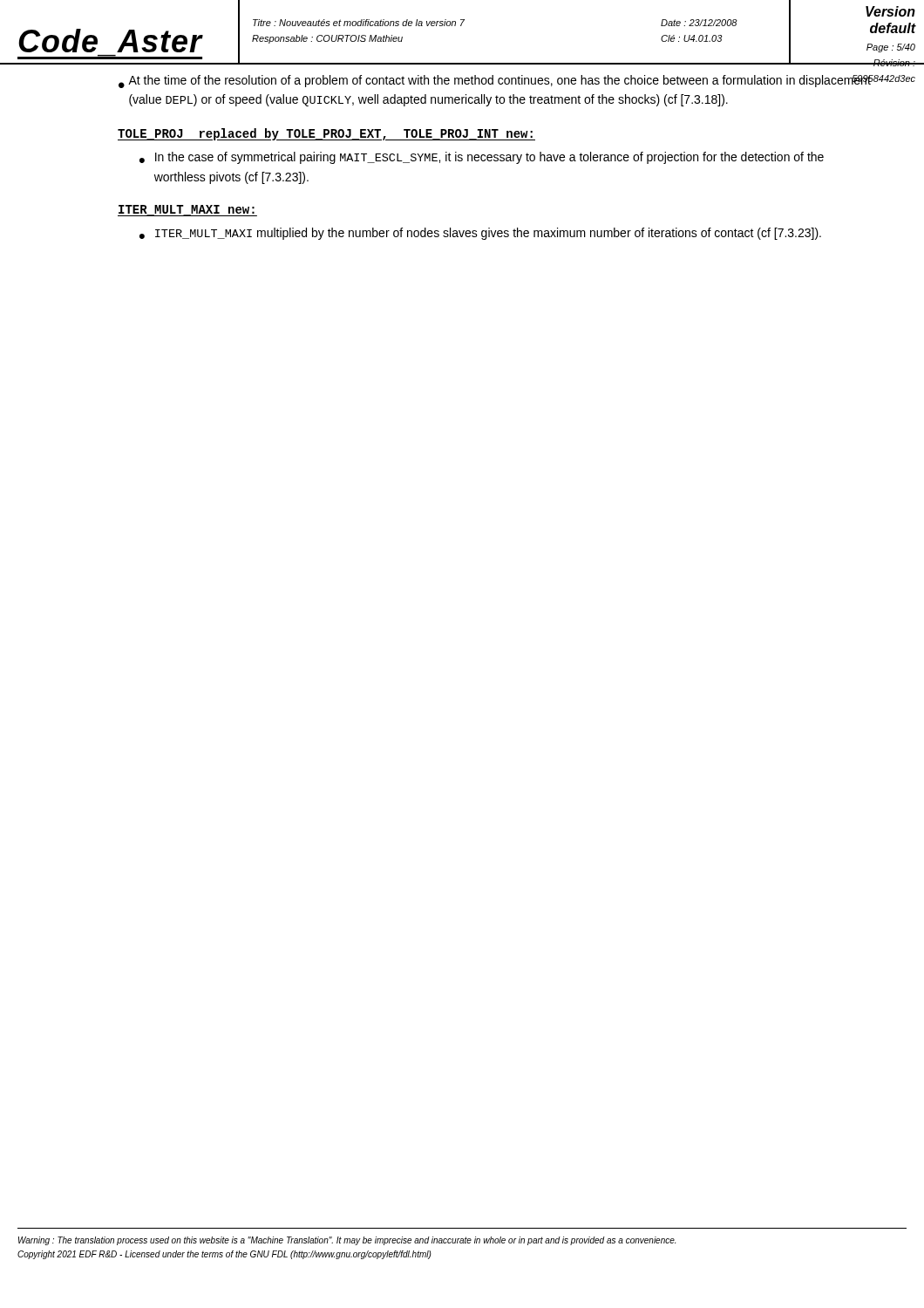Viewport: 924px width, 1308px height.
Task: Find the section header containing "TOLE_PROJ replaced by TOLE_PROJ_EXT, TOLE_PROJ_INT new:"
Action: pyautogui.click(x=326, y=134)
